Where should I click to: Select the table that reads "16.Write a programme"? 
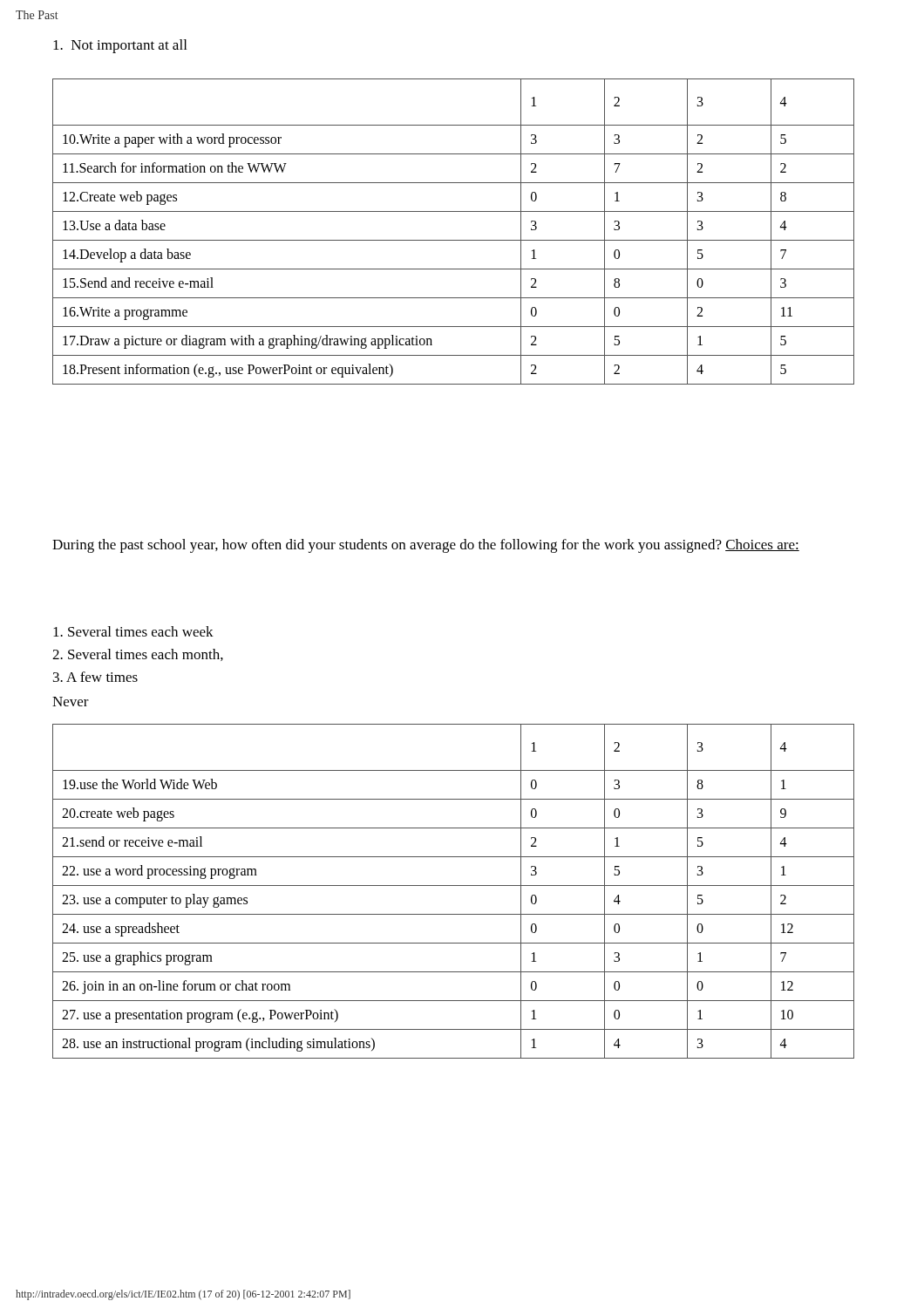click(x=453, y=232)
